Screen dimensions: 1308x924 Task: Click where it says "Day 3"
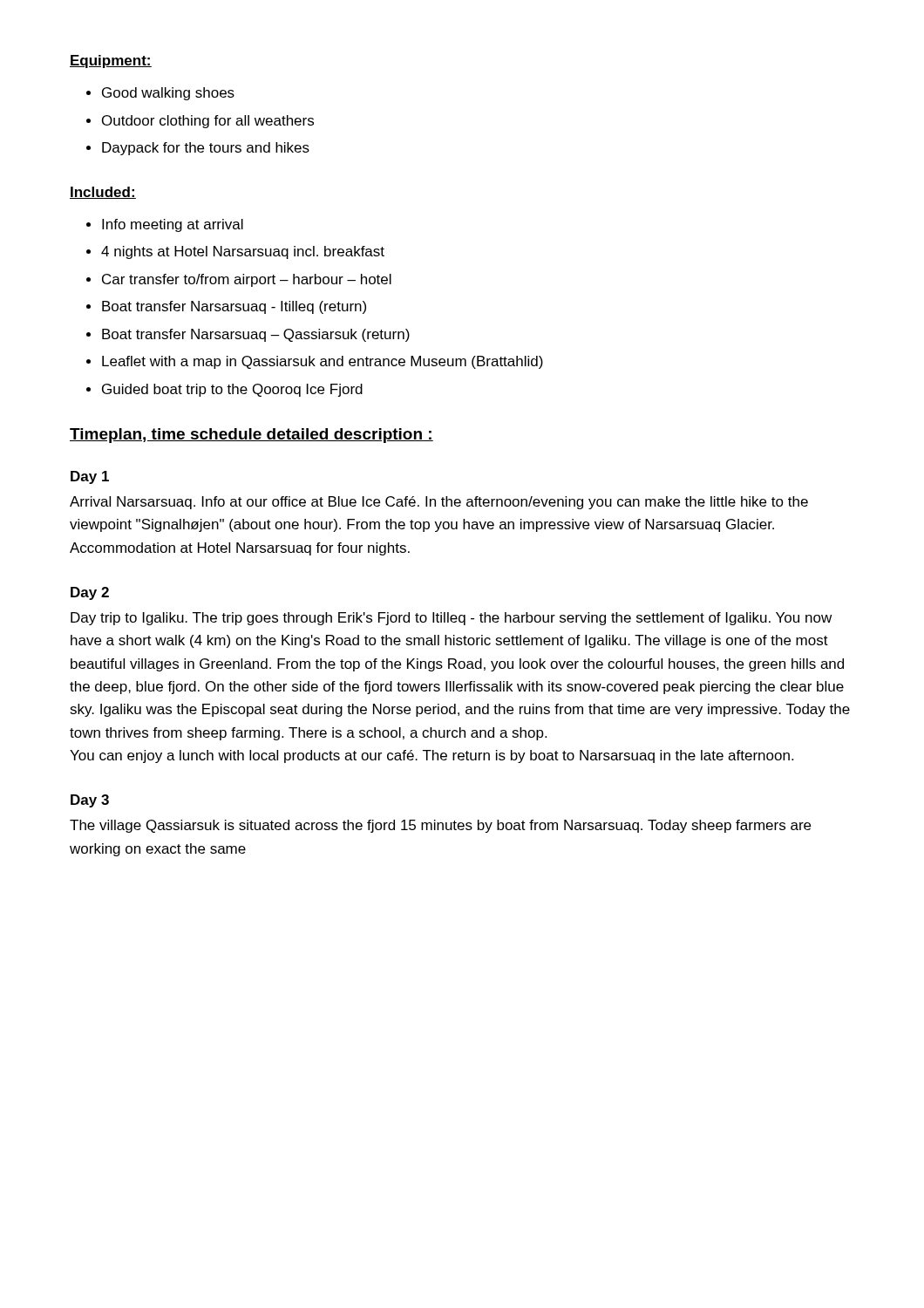coord(90,800)
